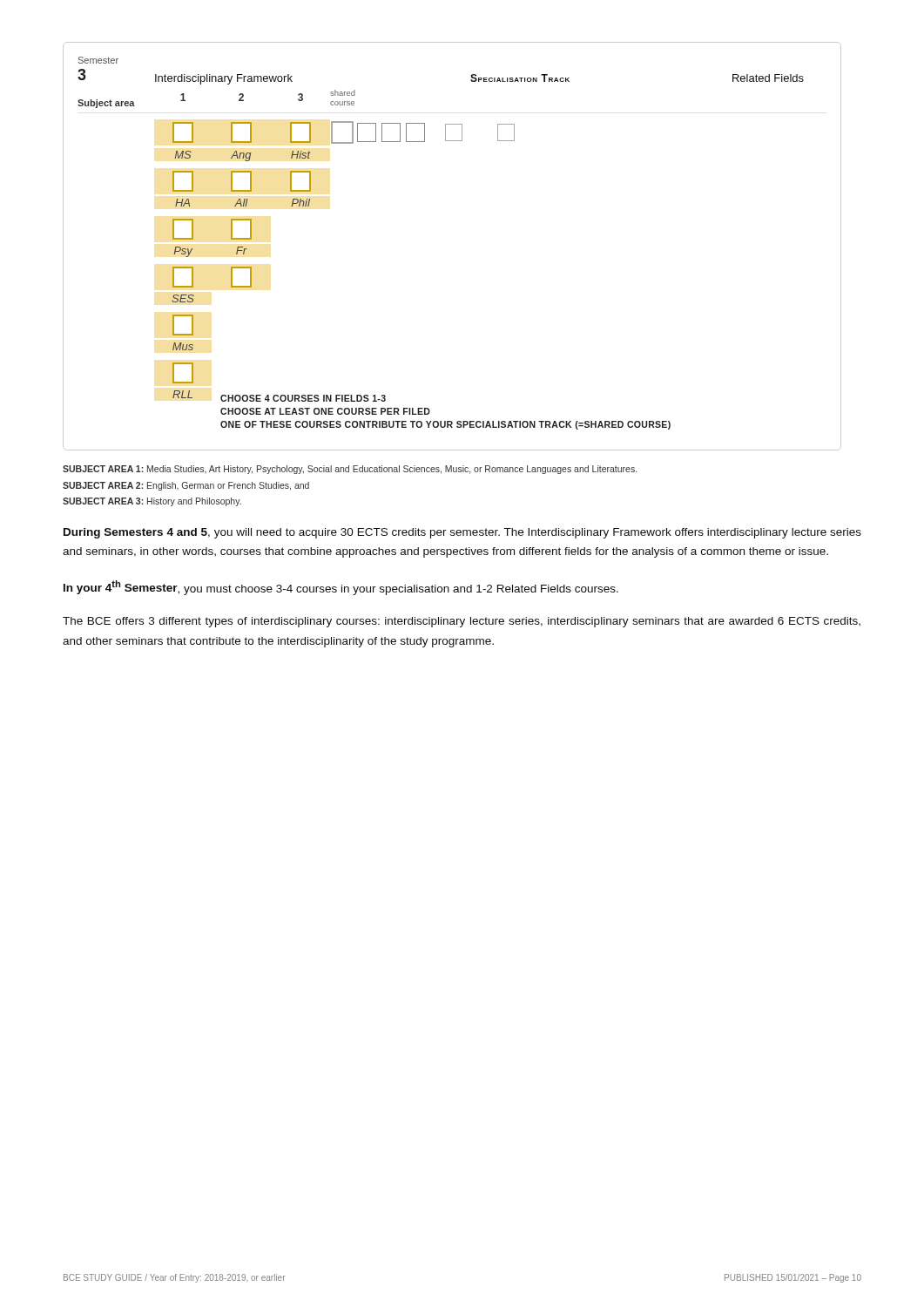The width and height of the screenshot is (924, 1307).
Task: Select the text block that reads "The BCE offers"
Action: pyautogui.click(x=462, y=631)
